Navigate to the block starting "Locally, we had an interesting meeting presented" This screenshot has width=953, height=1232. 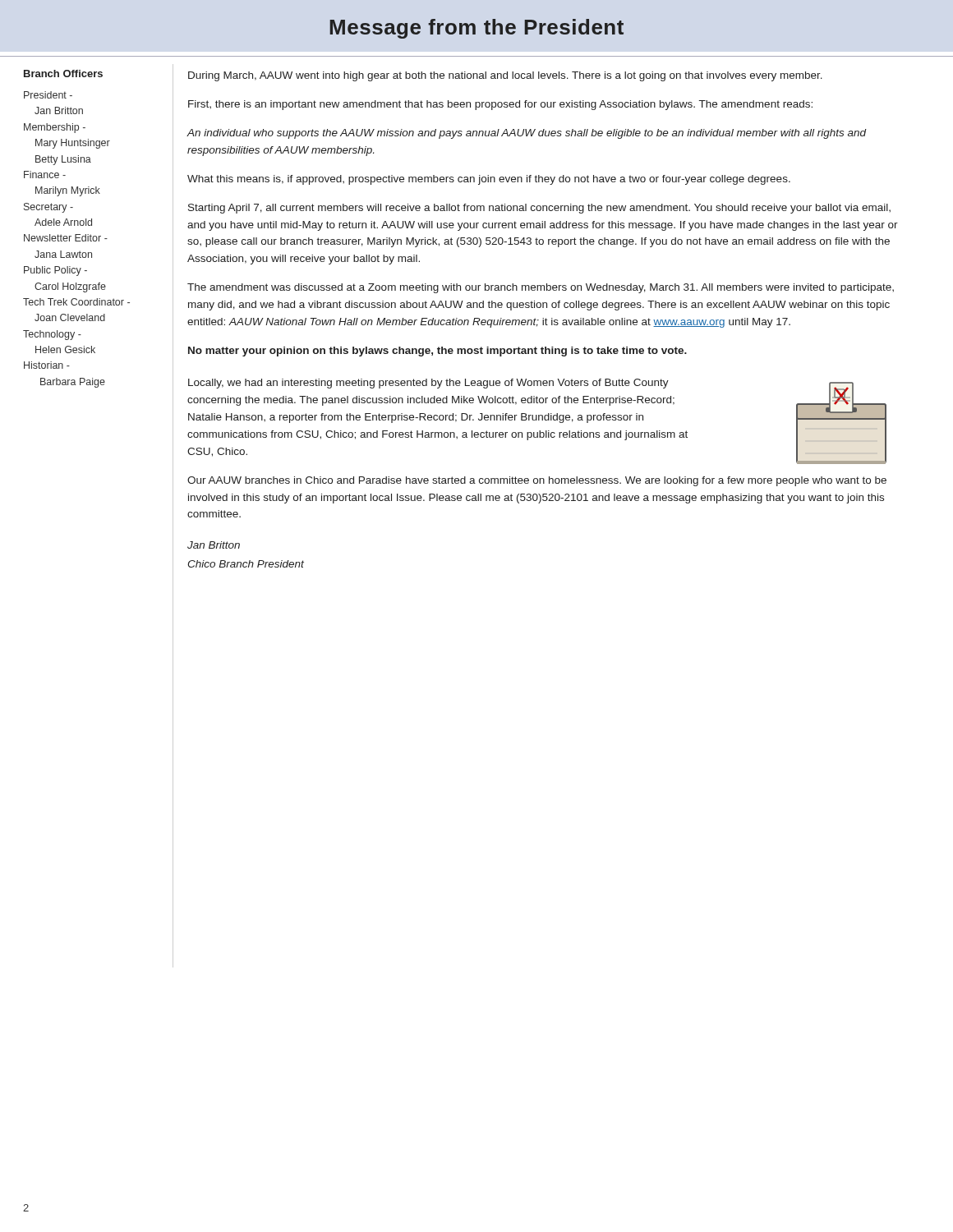438,417
